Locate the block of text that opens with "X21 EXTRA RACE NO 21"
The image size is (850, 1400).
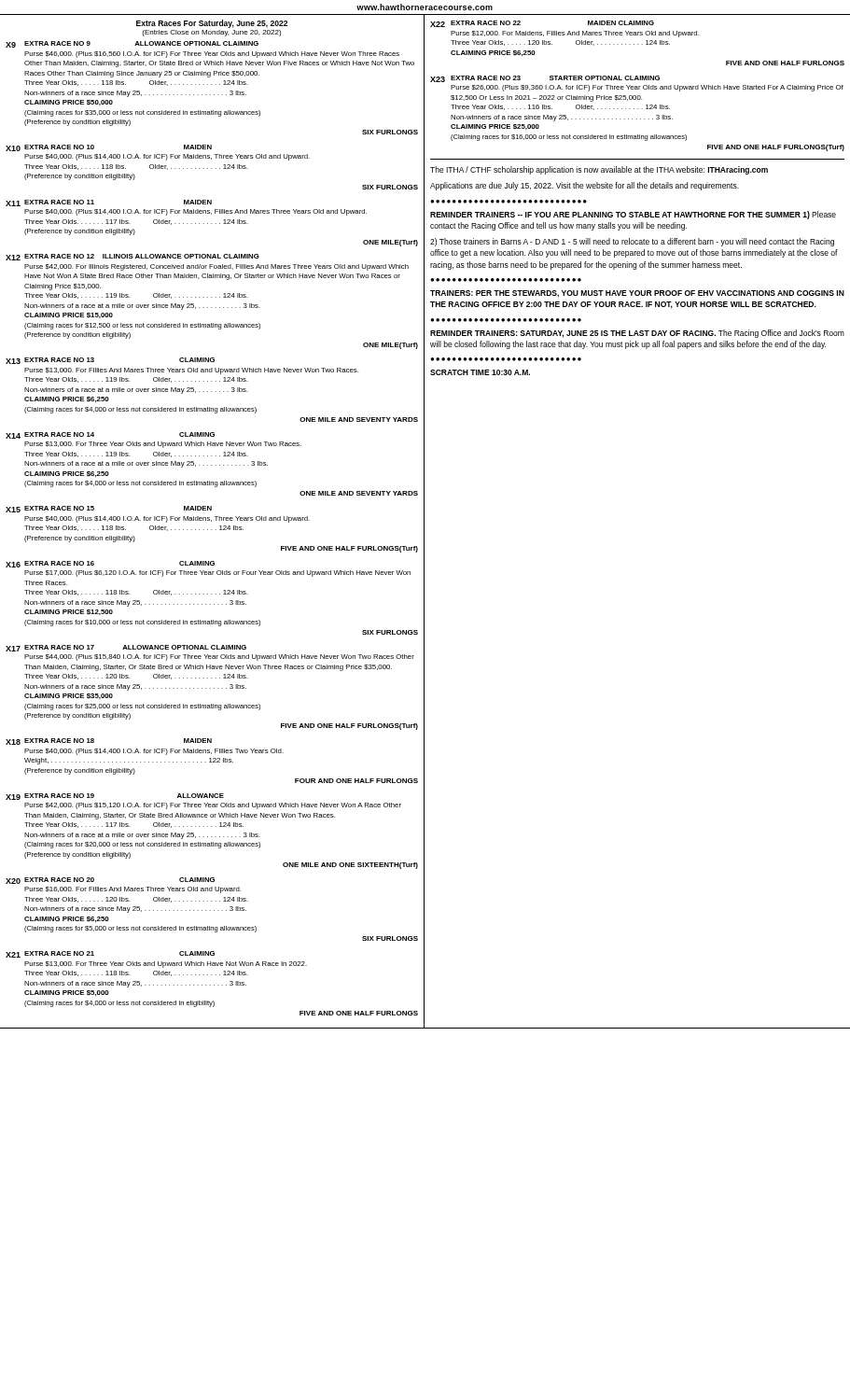click(x=212, y=984)
